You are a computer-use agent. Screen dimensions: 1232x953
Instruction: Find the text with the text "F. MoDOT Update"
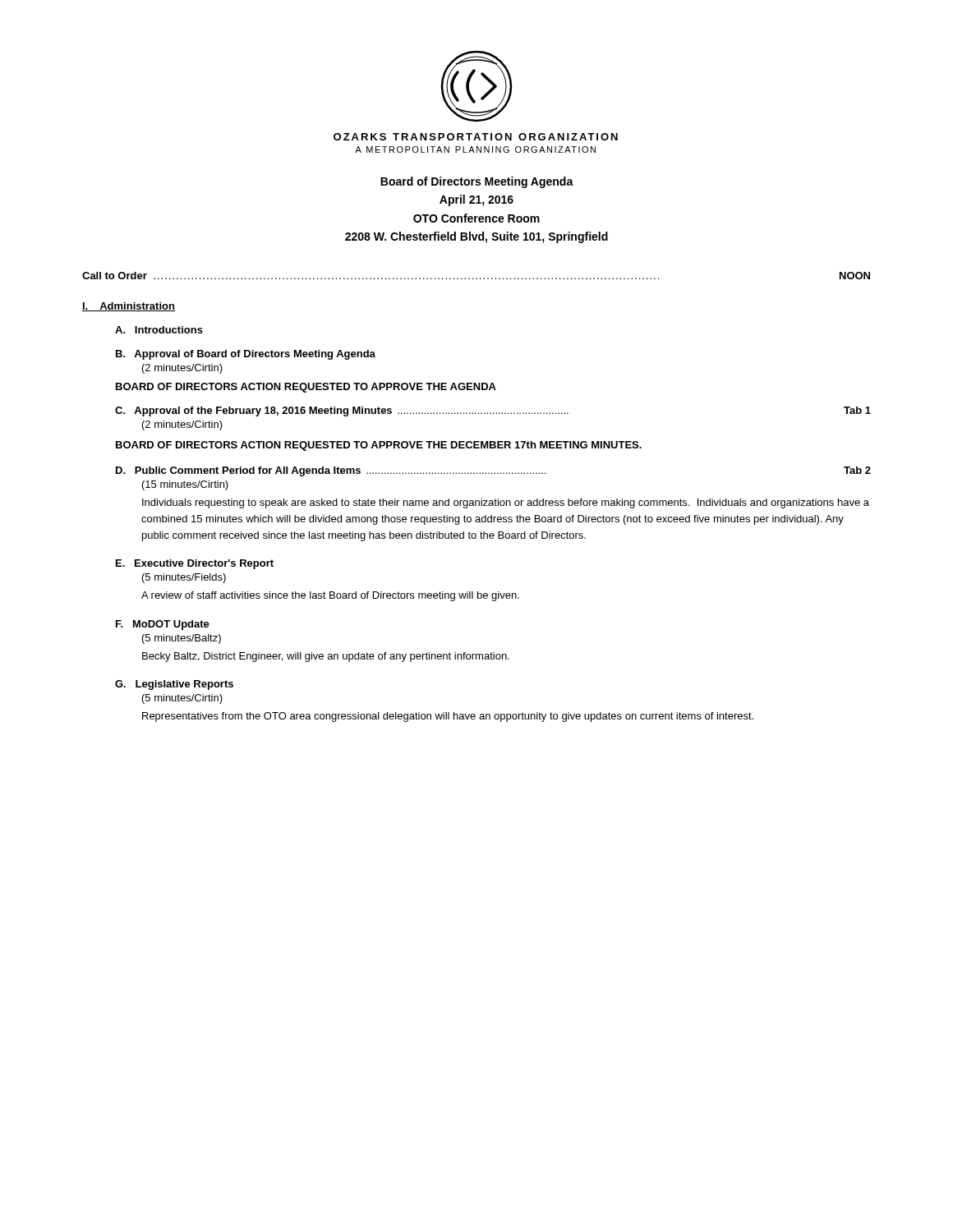(162, 624)
